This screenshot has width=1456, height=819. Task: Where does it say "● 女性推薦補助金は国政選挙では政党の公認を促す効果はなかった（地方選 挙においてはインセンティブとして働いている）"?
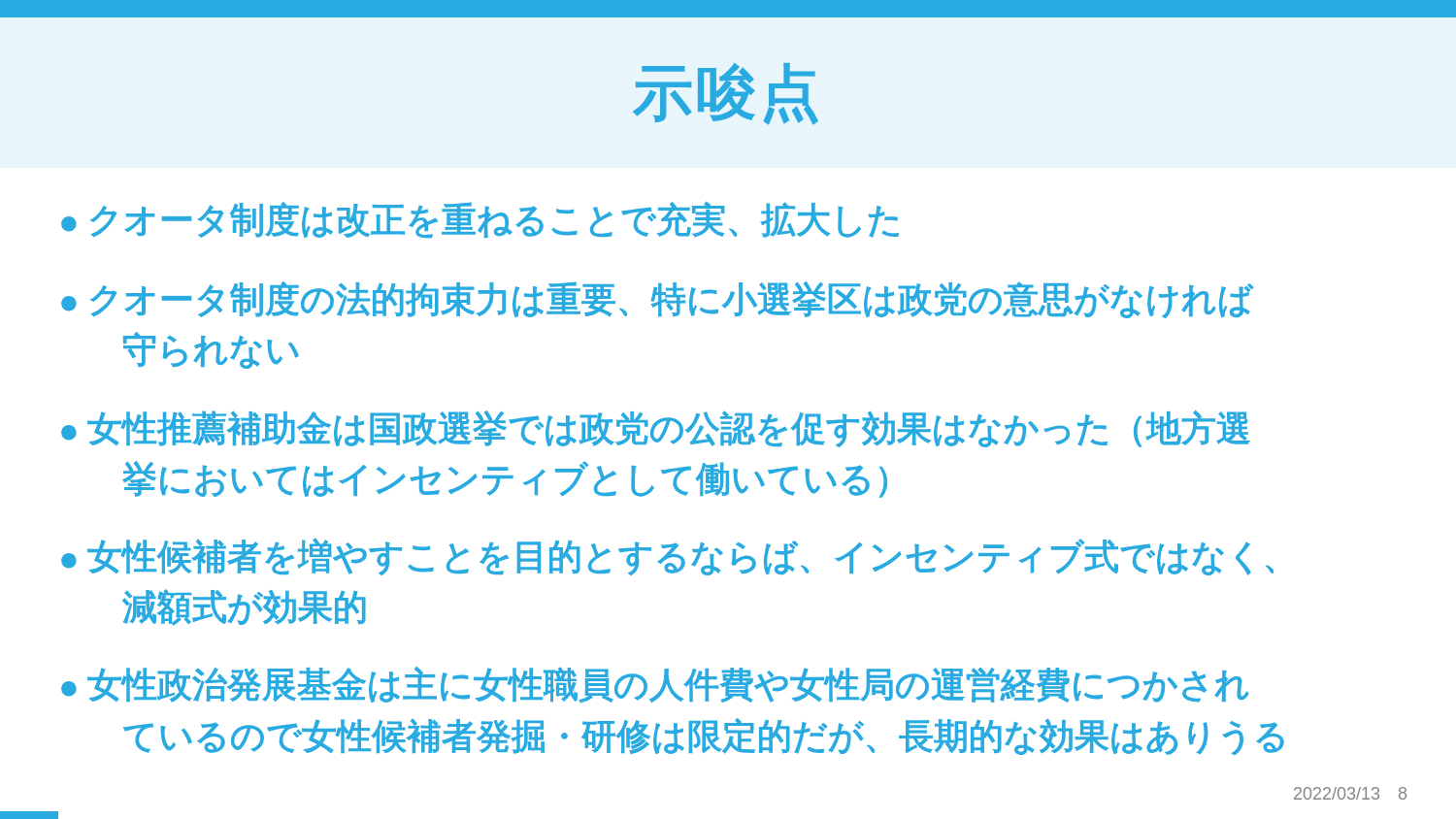coord(655,454)
